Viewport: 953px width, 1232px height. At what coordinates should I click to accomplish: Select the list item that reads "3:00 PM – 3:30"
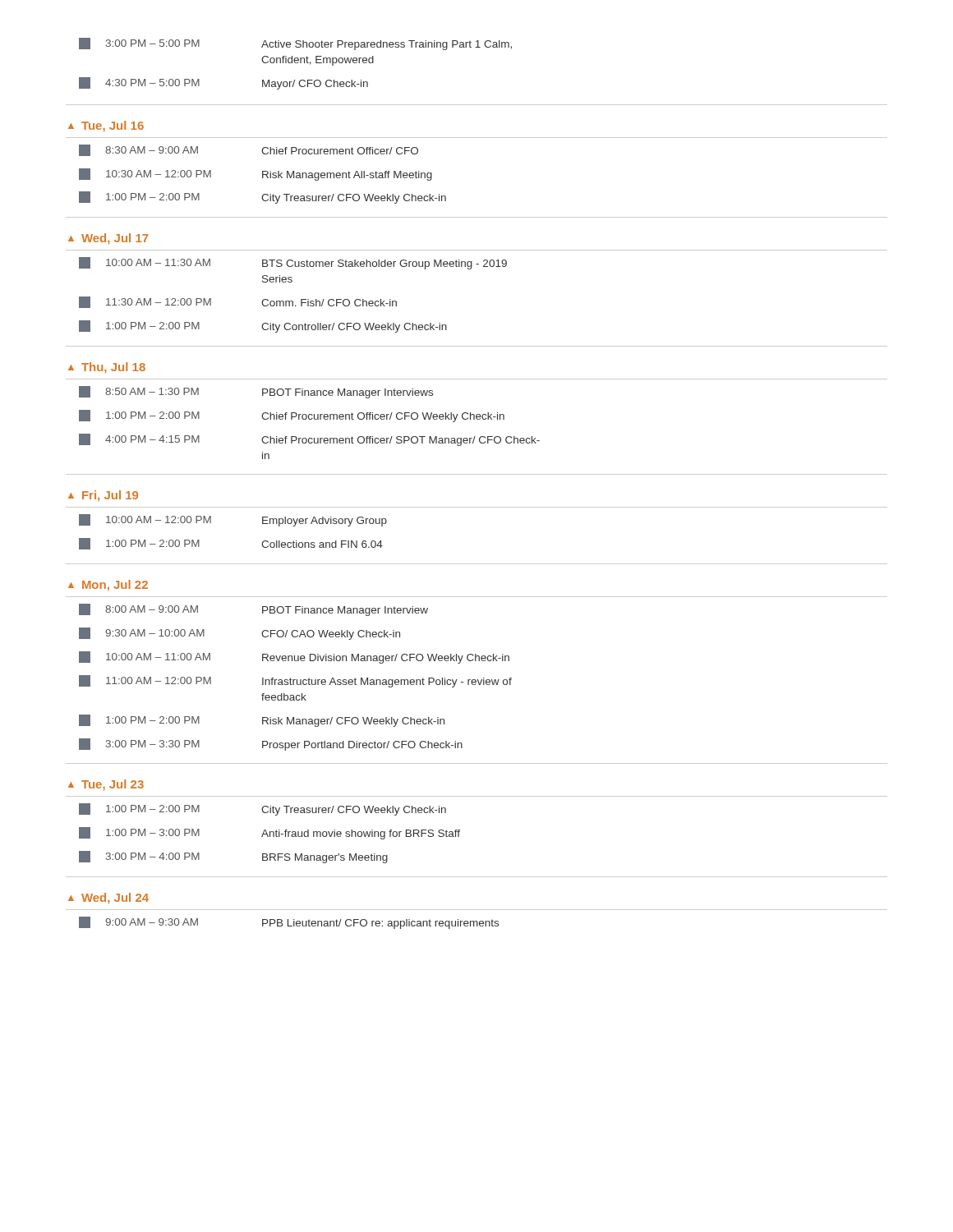(271, 745)
